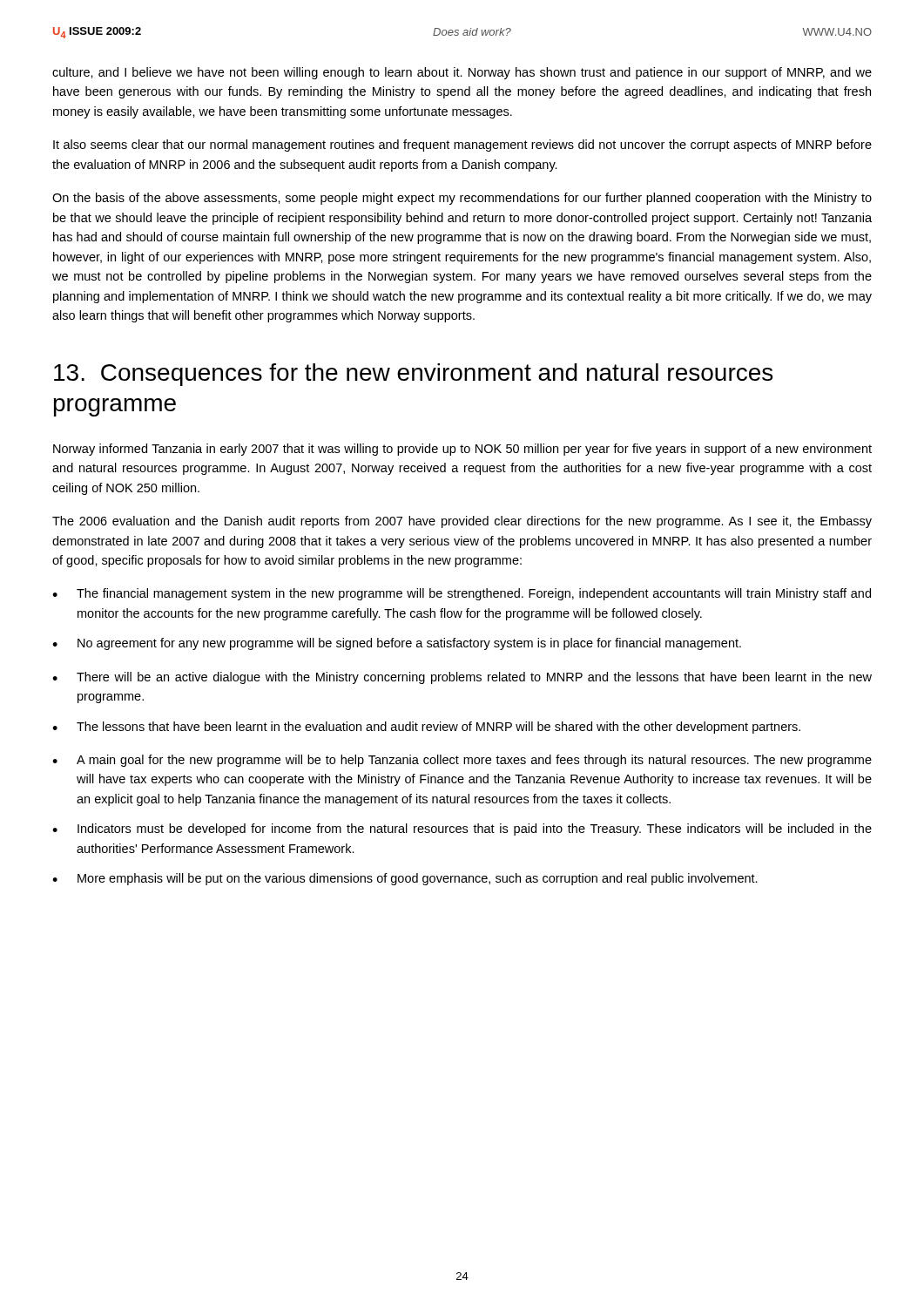Click the passage that begins "• No agreement for any new programme will"
Image resolution: width=924 pixels, height=1307 pixels.
point(462,645)
